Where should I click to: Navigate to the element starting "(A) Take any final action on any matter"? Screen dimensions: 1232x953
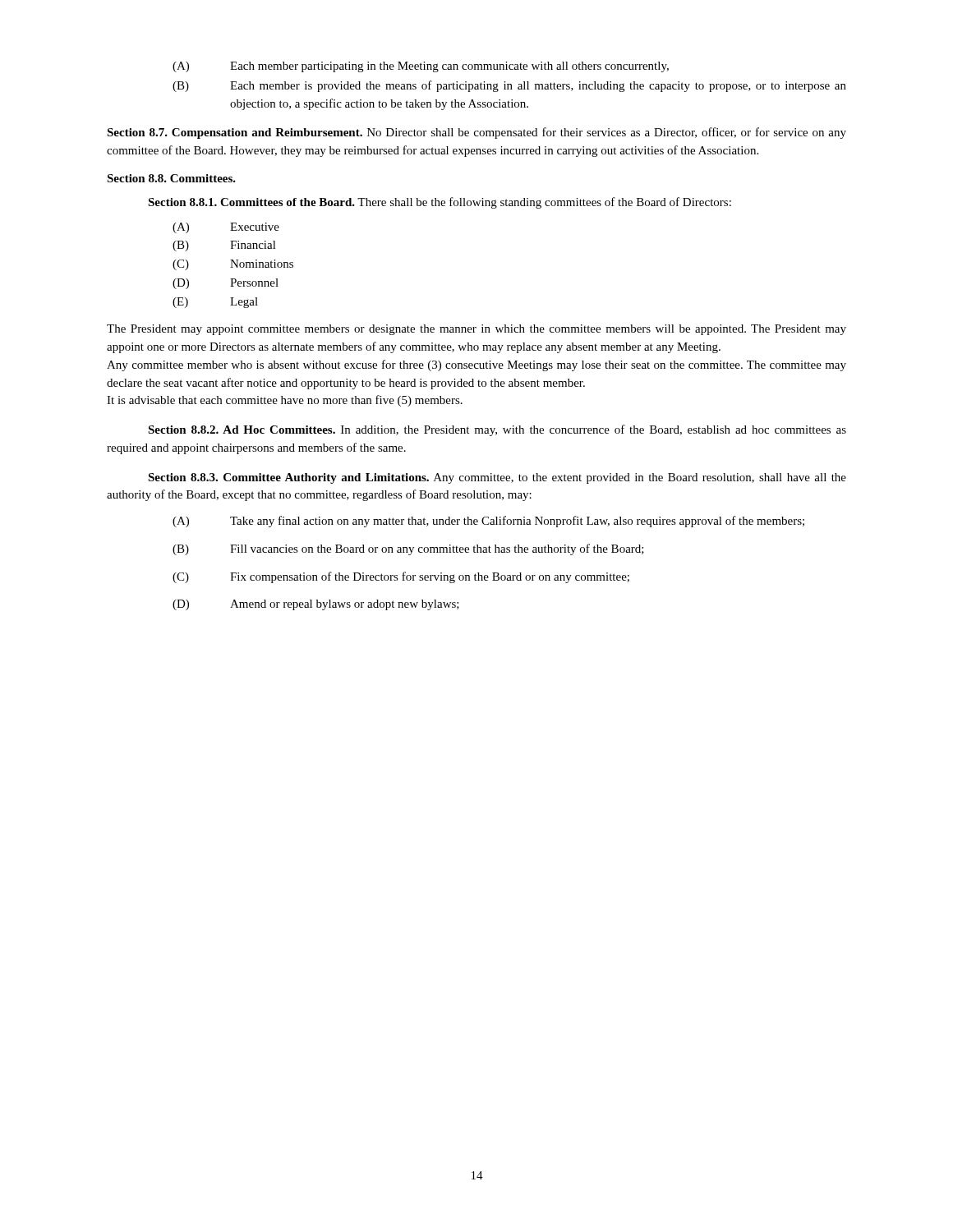click(476, 521)
